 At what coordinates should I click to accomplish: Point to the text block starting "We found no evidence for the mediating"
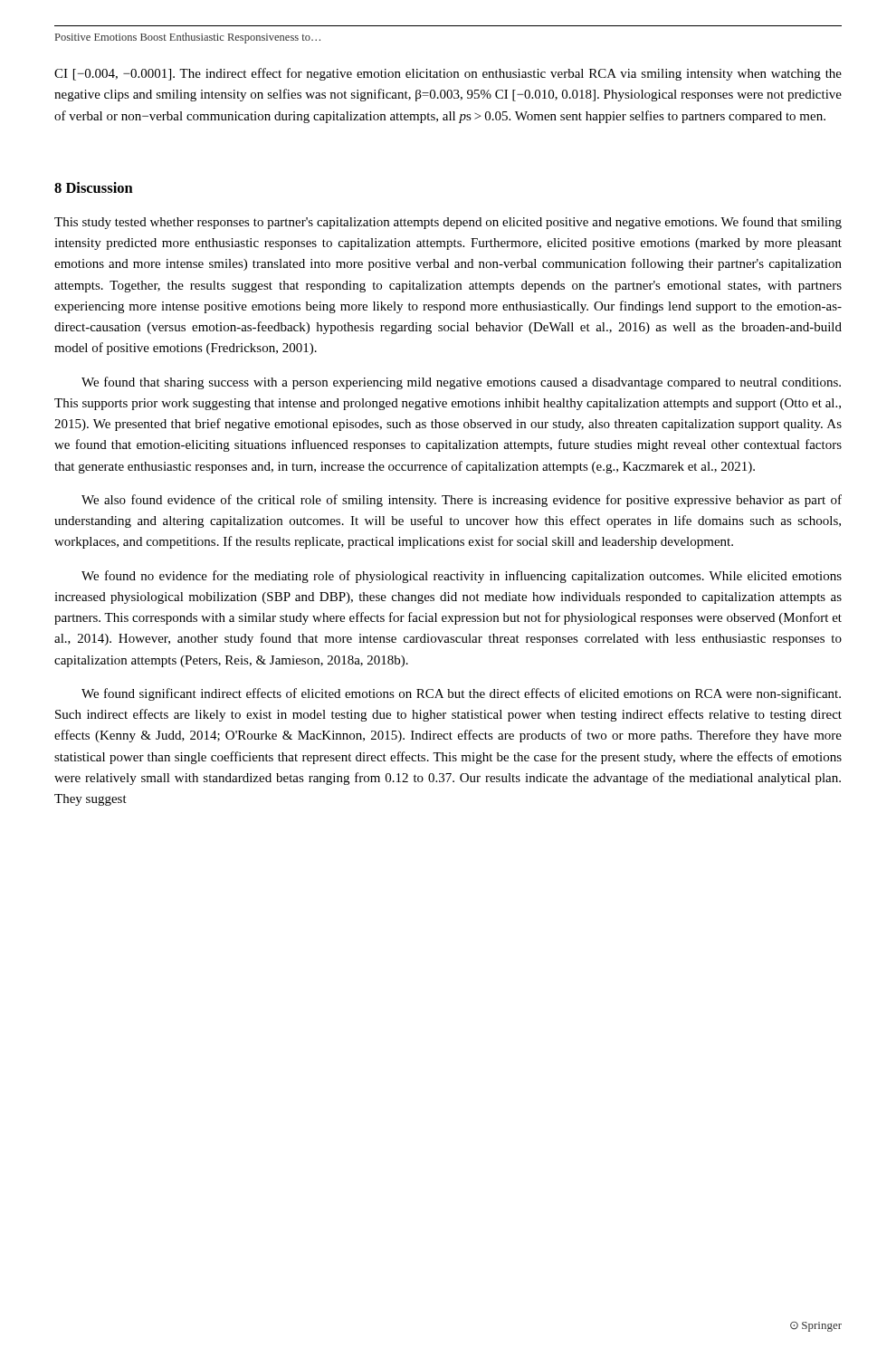pos(448,617)
